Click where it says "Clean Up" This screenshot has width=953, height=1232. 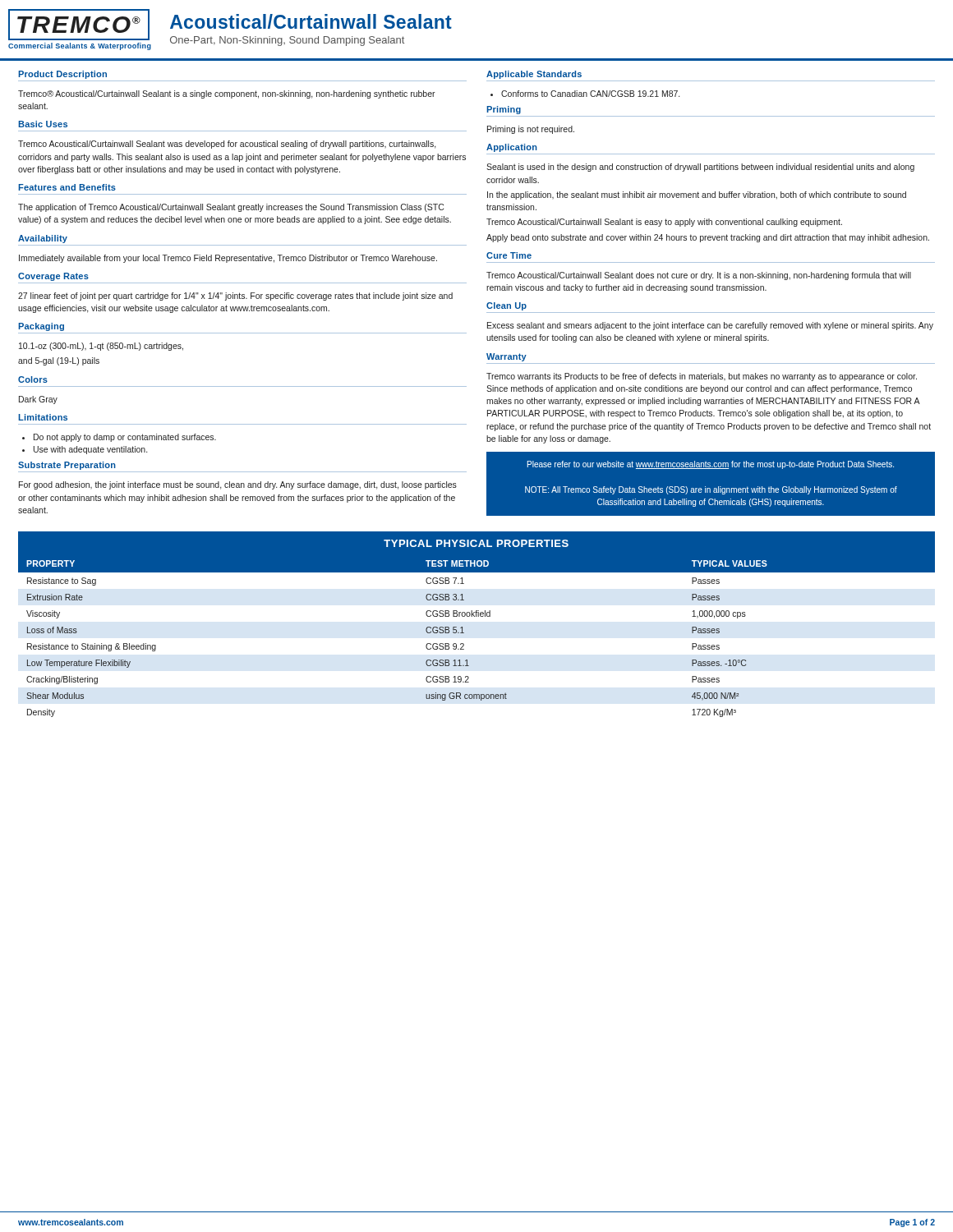click(x=711, y=307)
